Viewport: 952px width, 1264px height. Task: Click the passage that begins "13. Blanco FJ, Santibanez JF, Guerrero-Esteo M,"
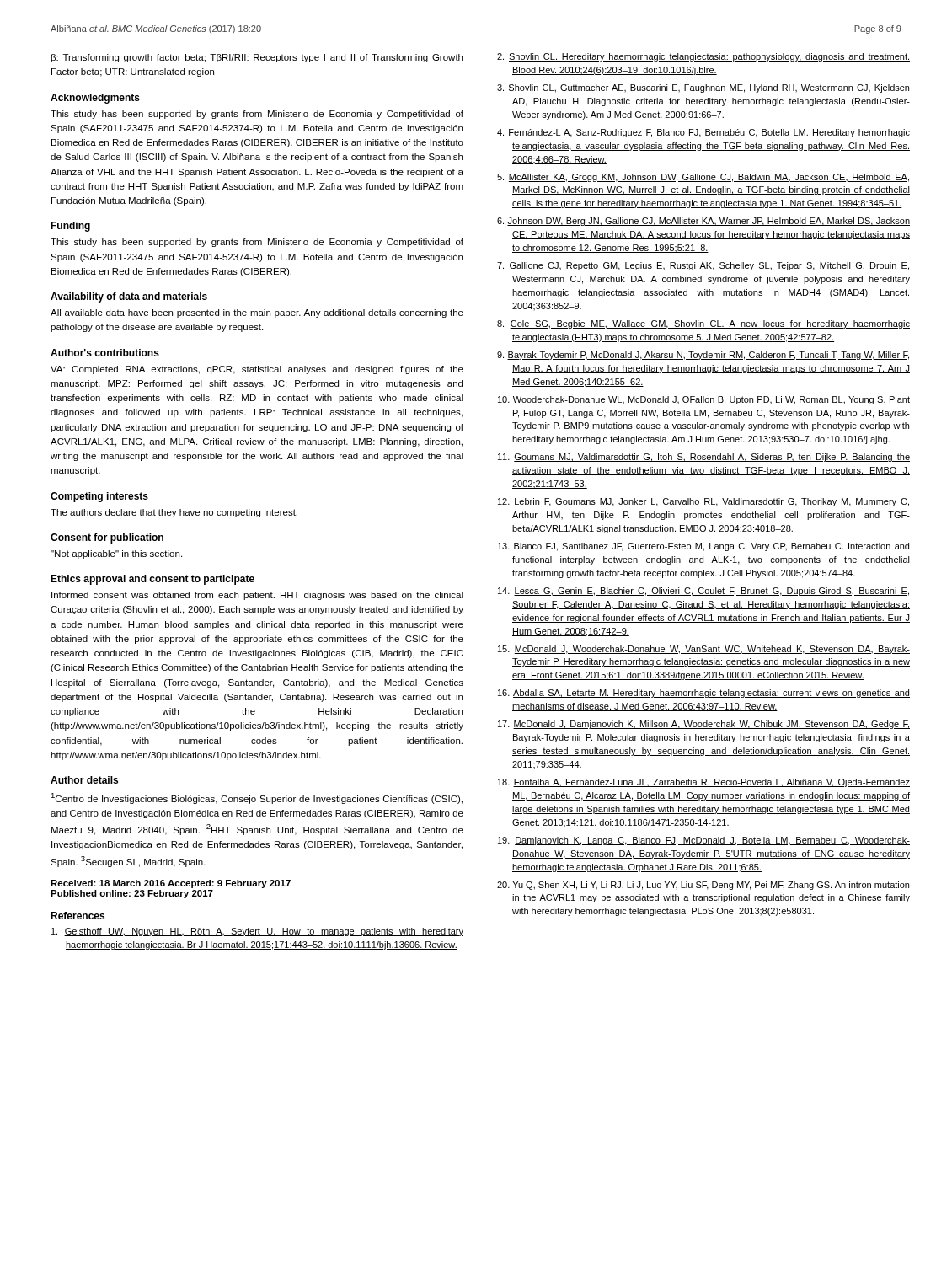coord(703,559)
